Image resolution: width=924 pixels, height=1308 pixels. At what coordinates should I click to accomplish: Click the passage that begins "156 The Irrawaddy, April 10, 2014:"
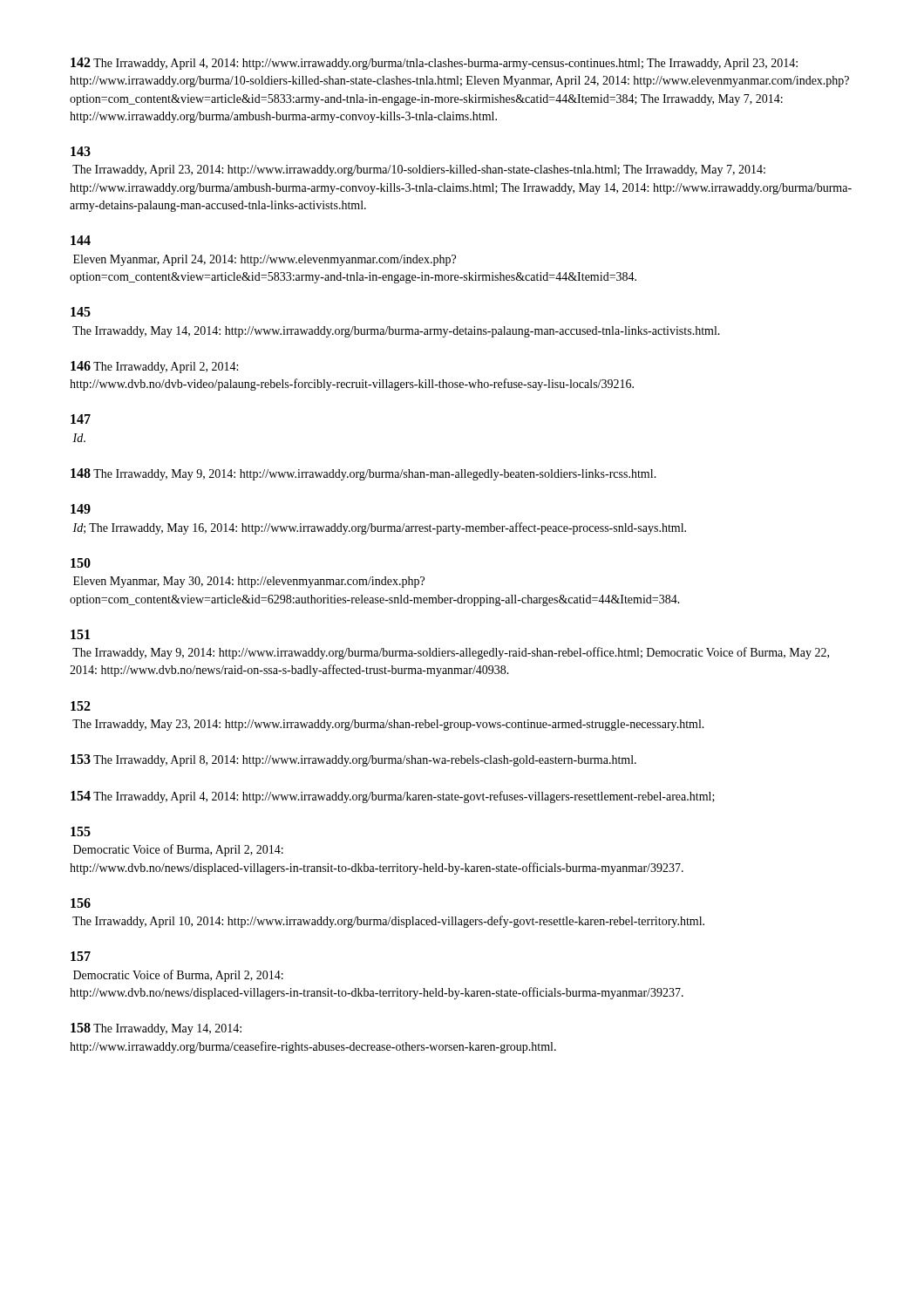click(x=388, y=912)
